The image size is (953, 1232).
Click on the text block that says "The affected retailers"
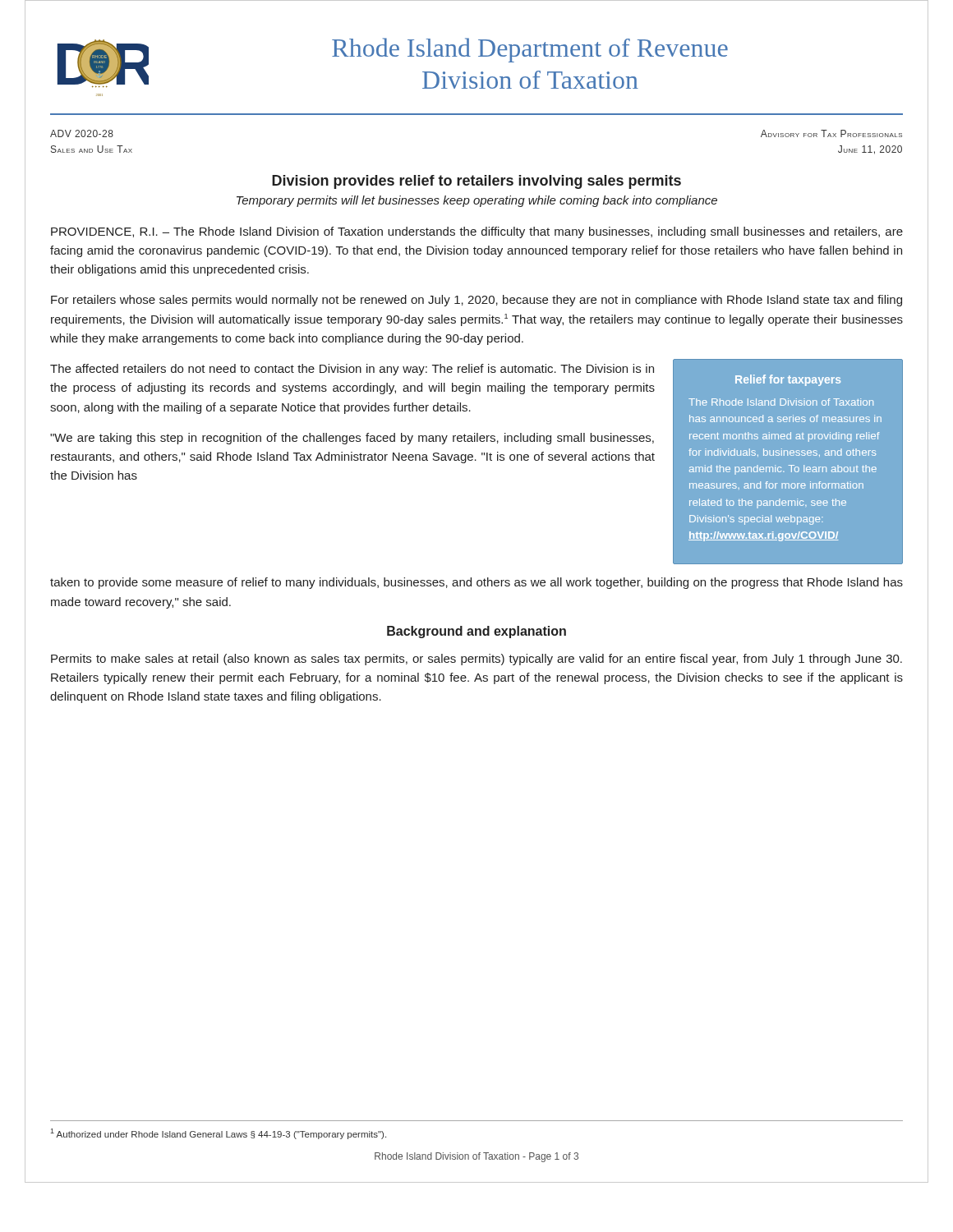point(352,387)
